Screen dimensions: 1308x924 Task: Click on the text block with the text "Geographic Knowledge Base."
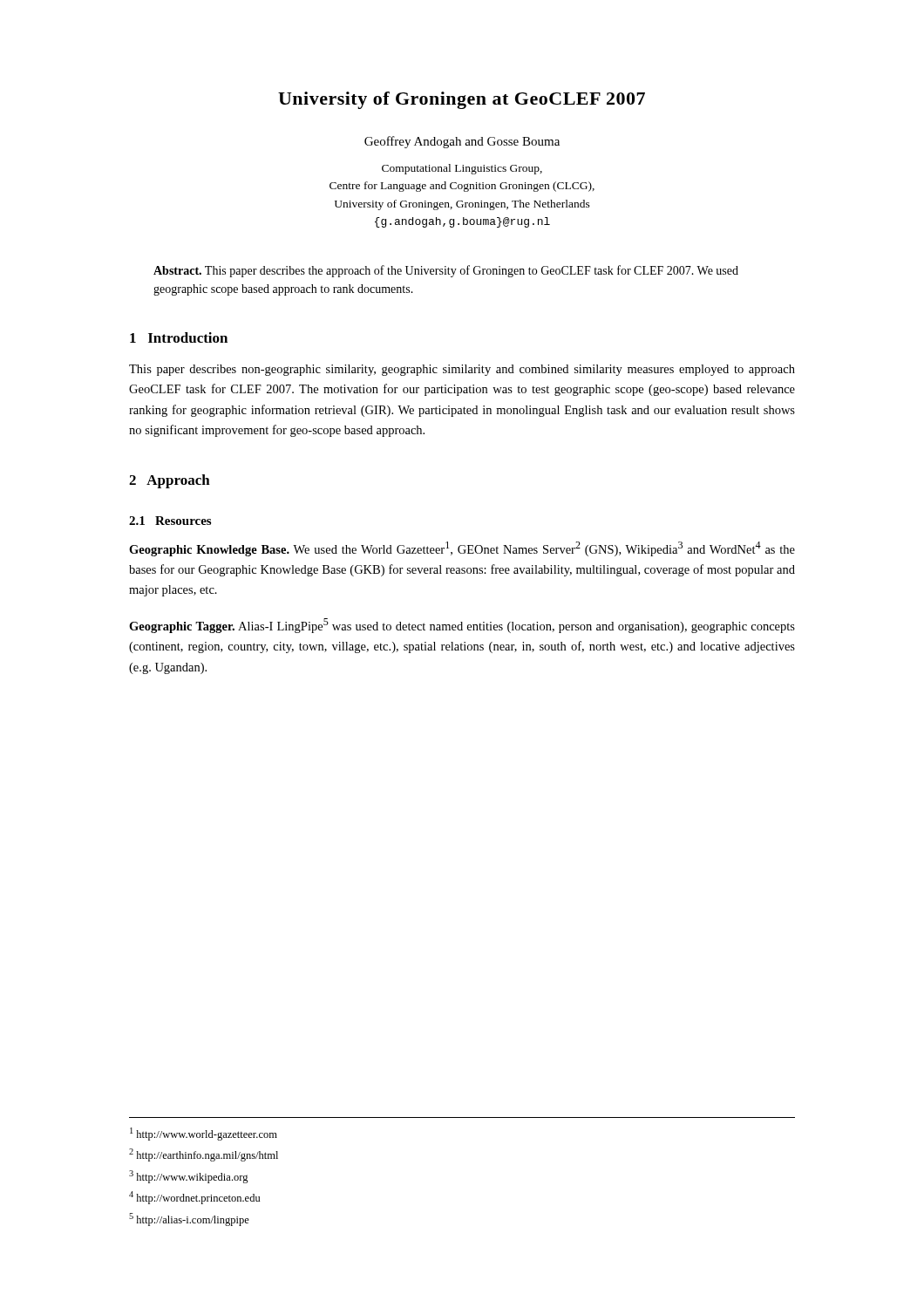(x=462, y=568)
